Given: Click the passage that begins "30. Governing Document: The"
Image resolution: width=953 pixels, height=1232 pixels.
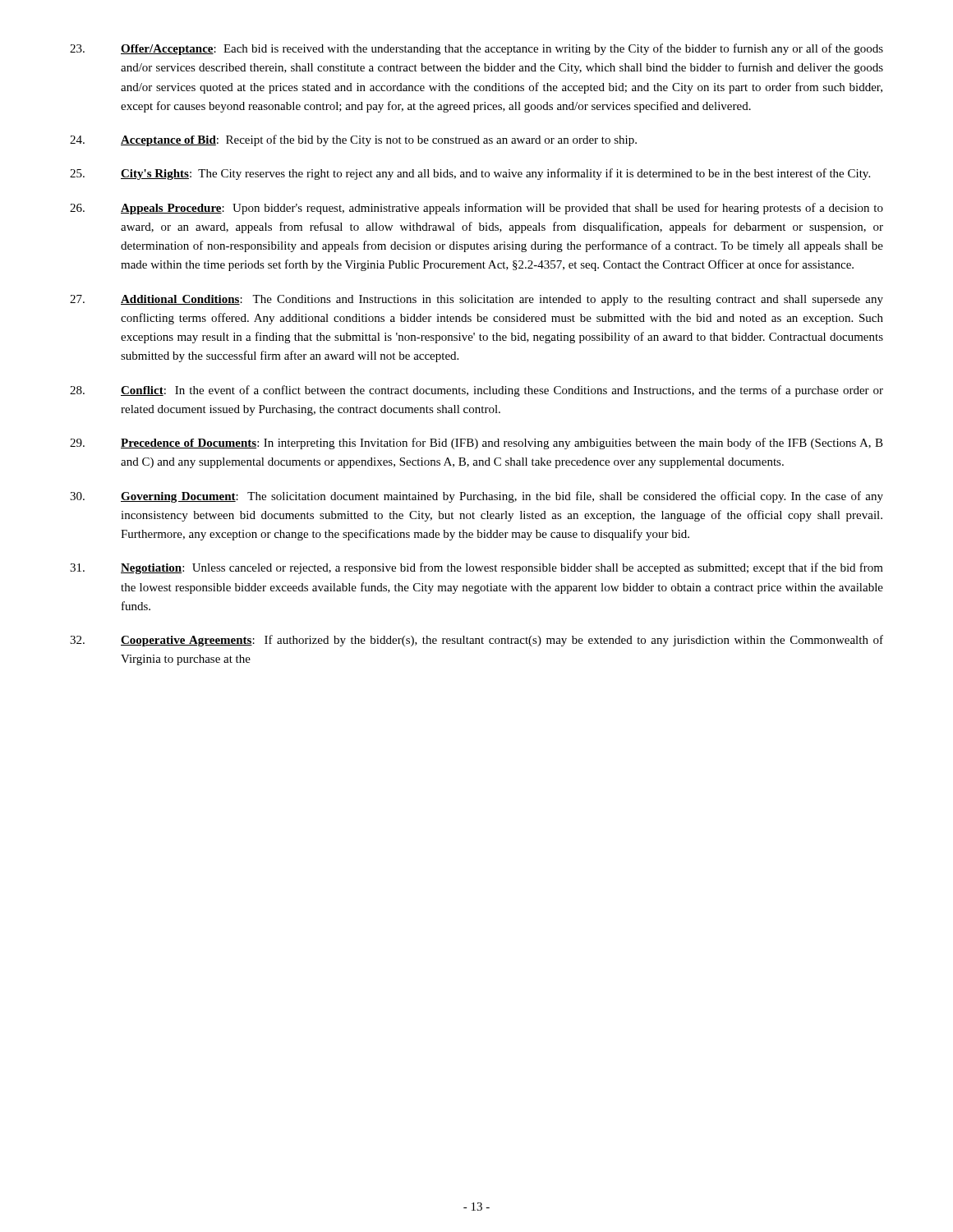Looking at the screenshot, I should click(476, 515).
